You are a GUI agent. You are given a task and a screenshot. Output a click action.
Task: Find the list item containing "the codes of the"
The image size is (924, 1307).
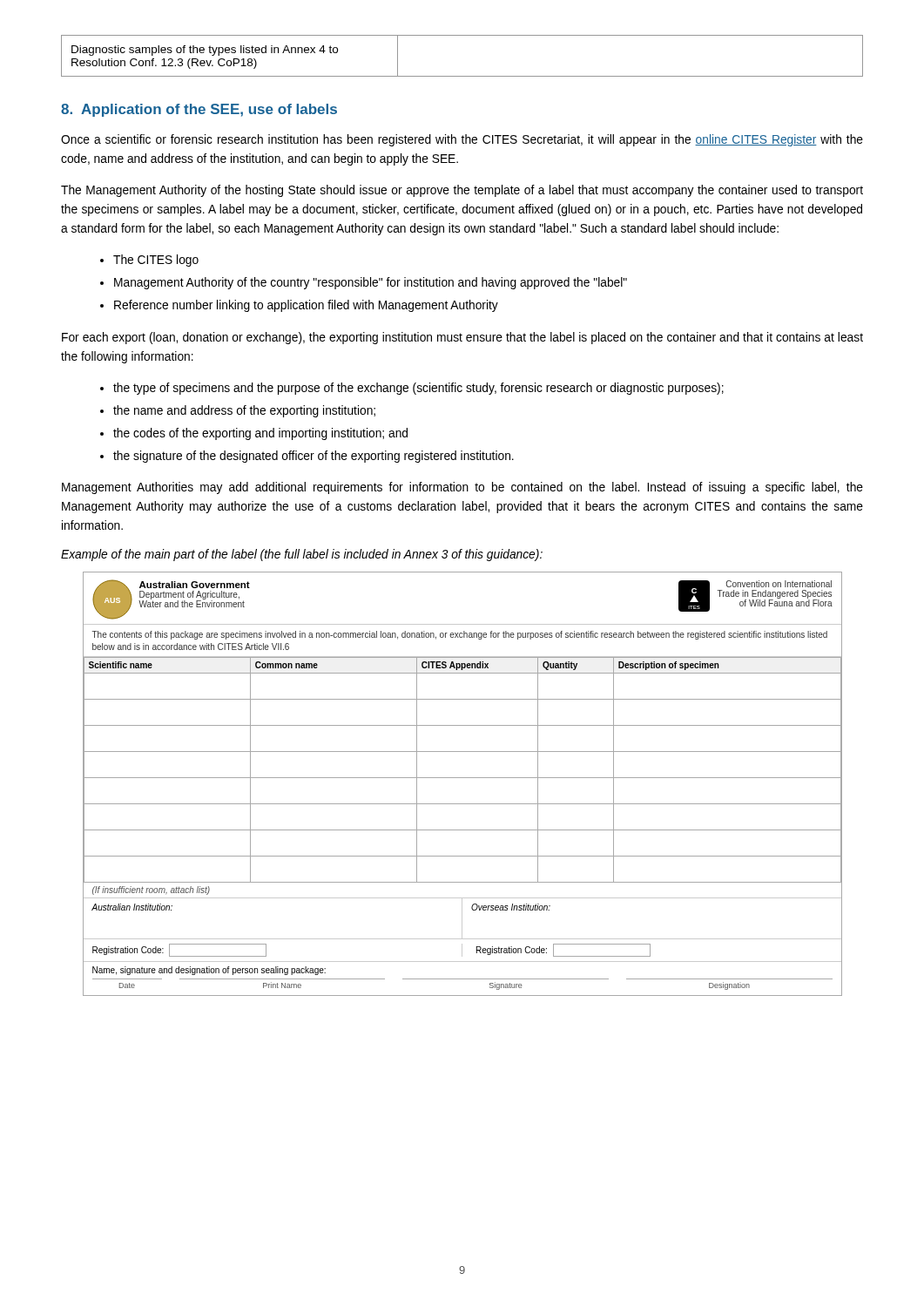(261, 433)
